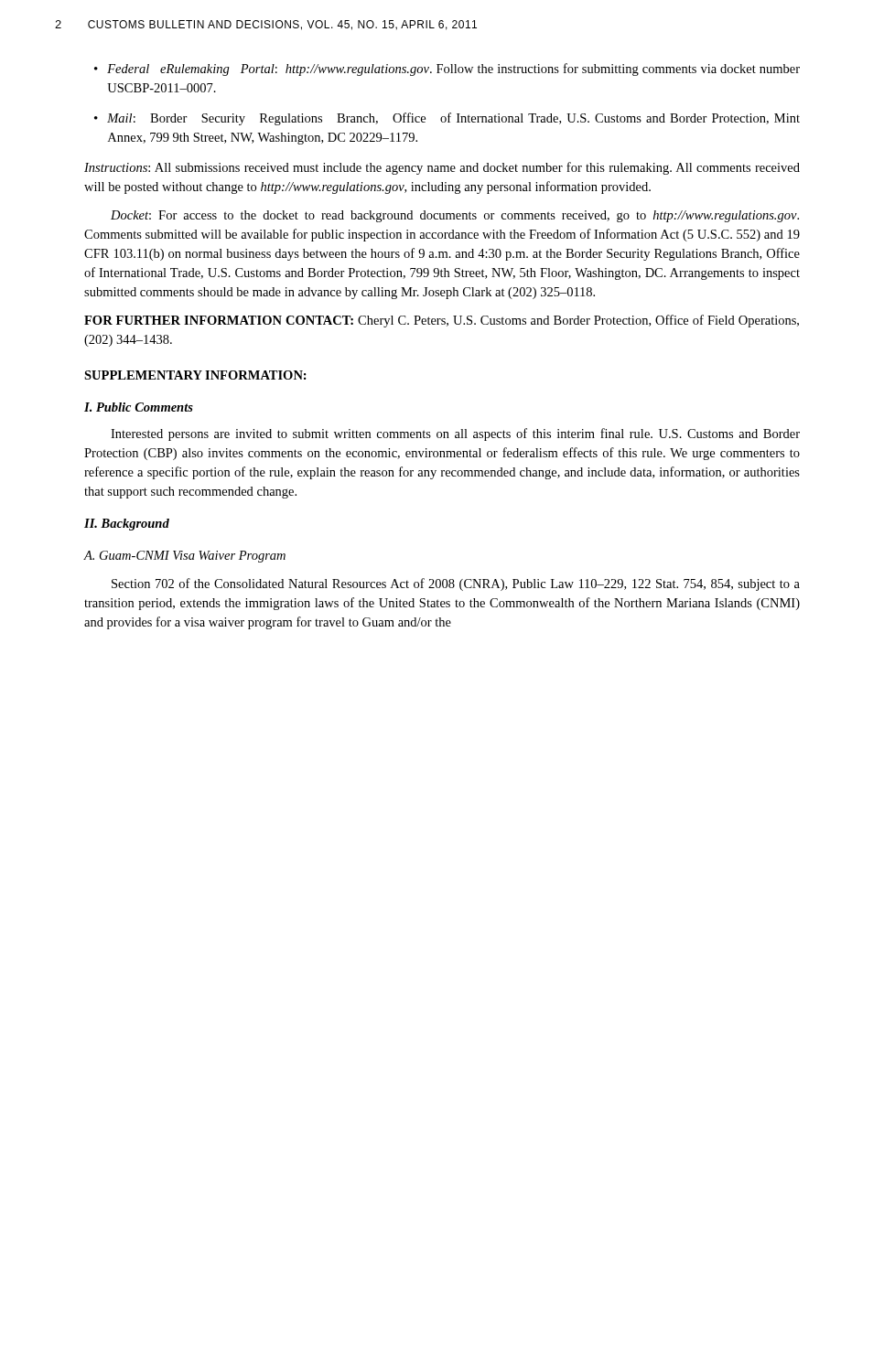Screen dimensions: 1372x884
Task: Click on the element starting "Interested persons are invited"
Action: tap(442, 463)
